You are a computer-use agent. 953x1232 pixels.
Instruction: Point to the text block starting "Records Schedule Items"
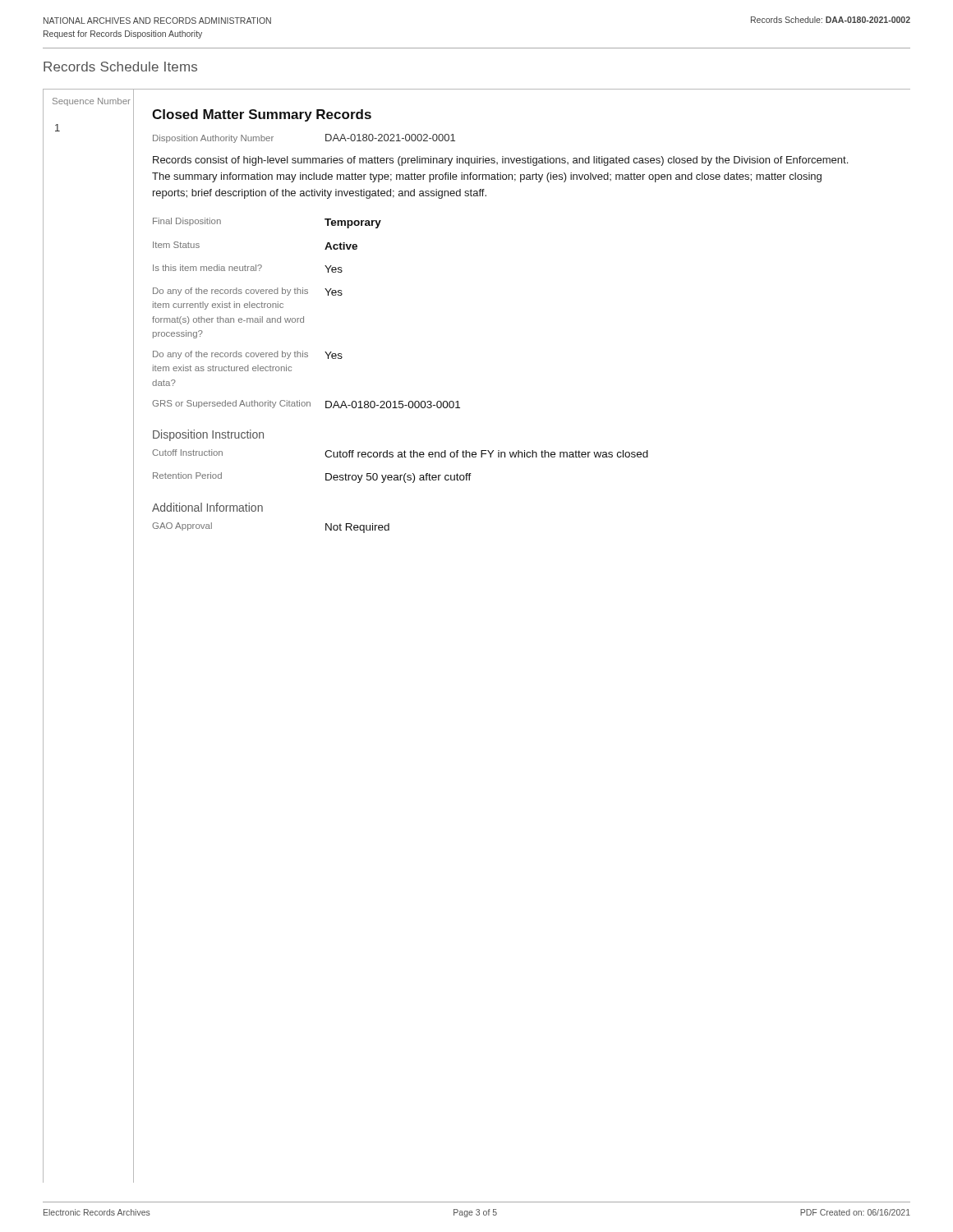click(x=120, y=67)
